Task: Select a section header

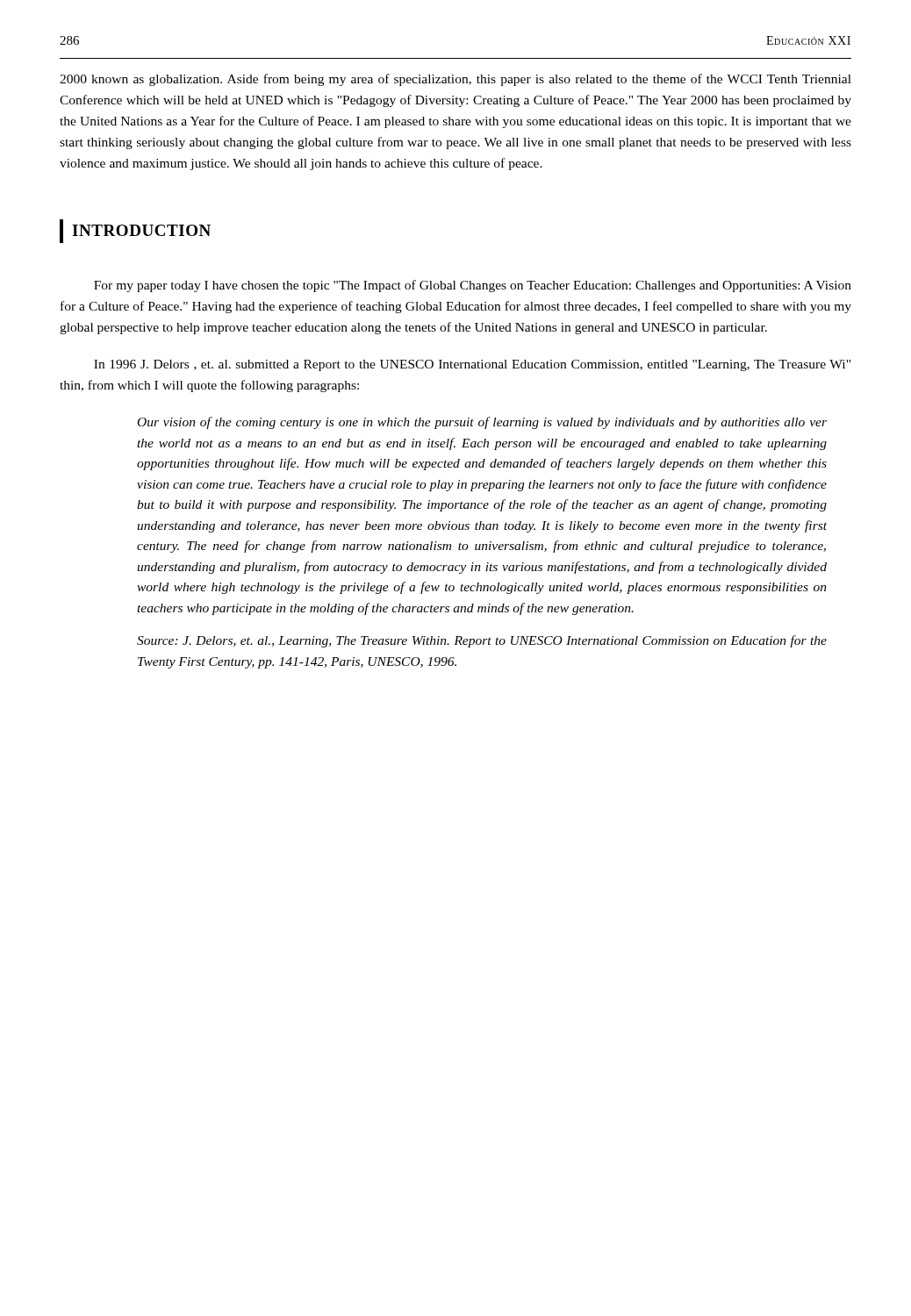Action: click(136, 231)
